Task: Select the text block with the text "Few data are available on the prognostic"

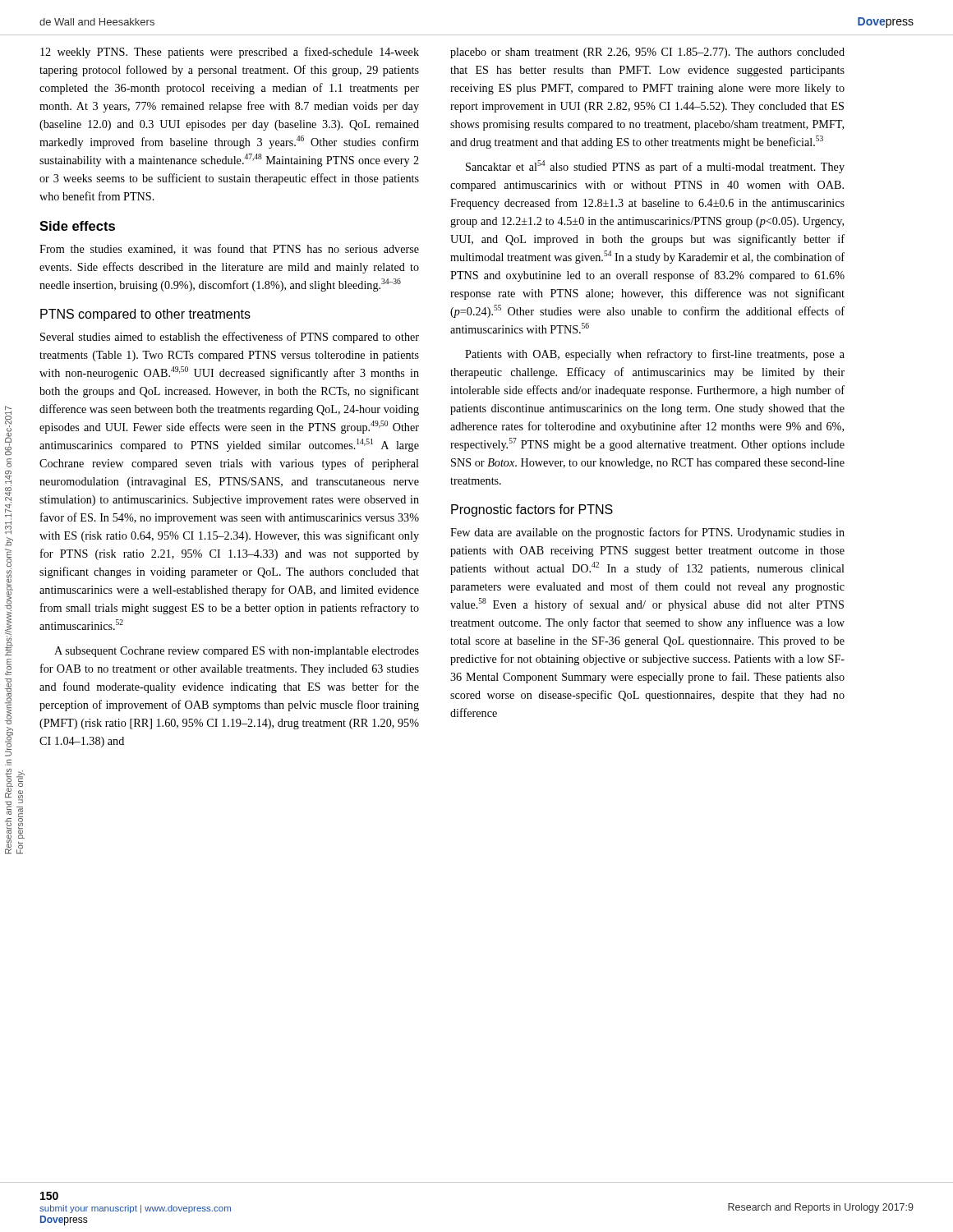Action: [647, 623]
